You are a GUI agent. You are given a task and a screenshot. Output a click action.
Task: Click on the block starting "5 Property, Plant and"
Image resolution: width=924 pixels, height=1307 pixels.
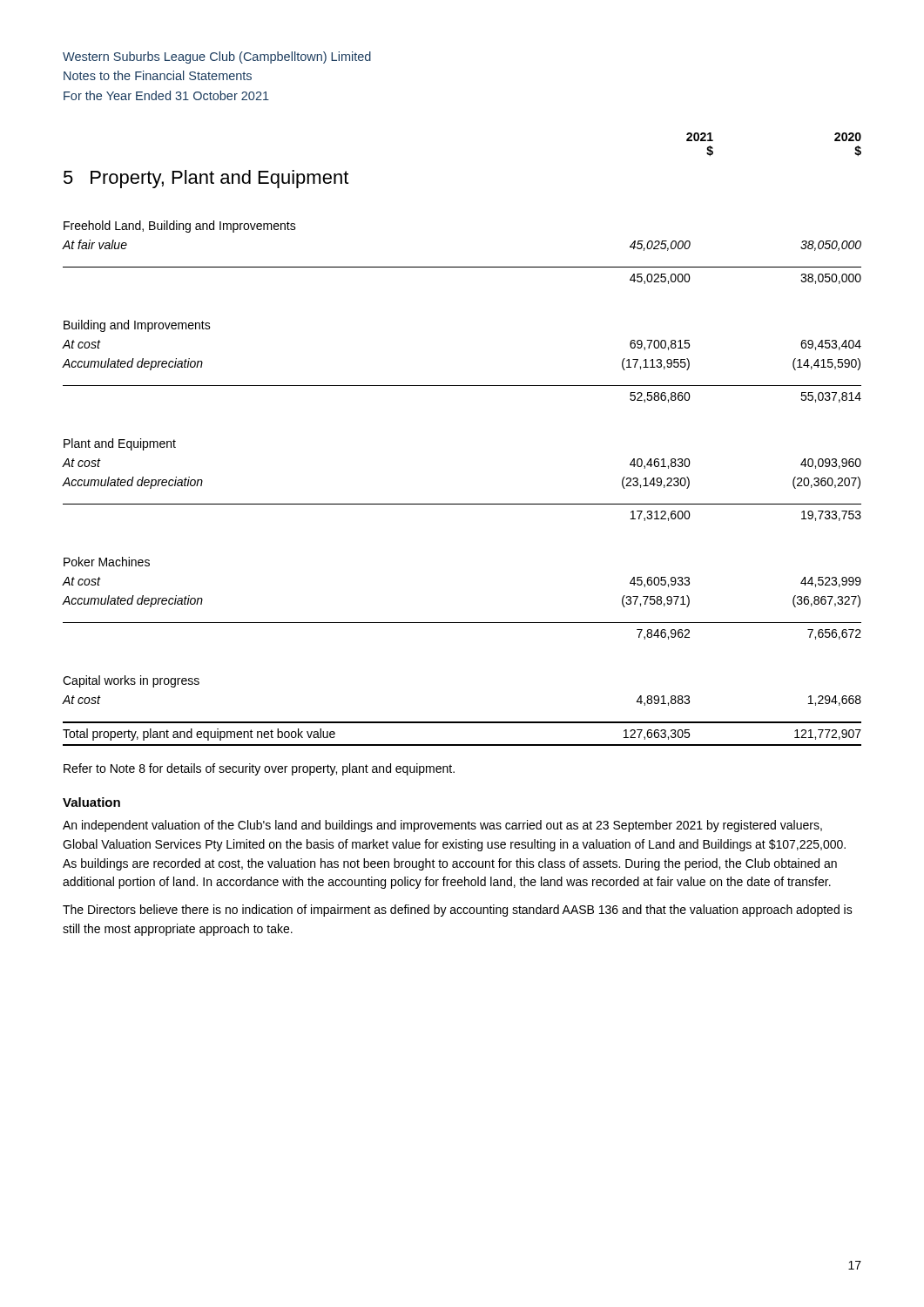[206, 178]
